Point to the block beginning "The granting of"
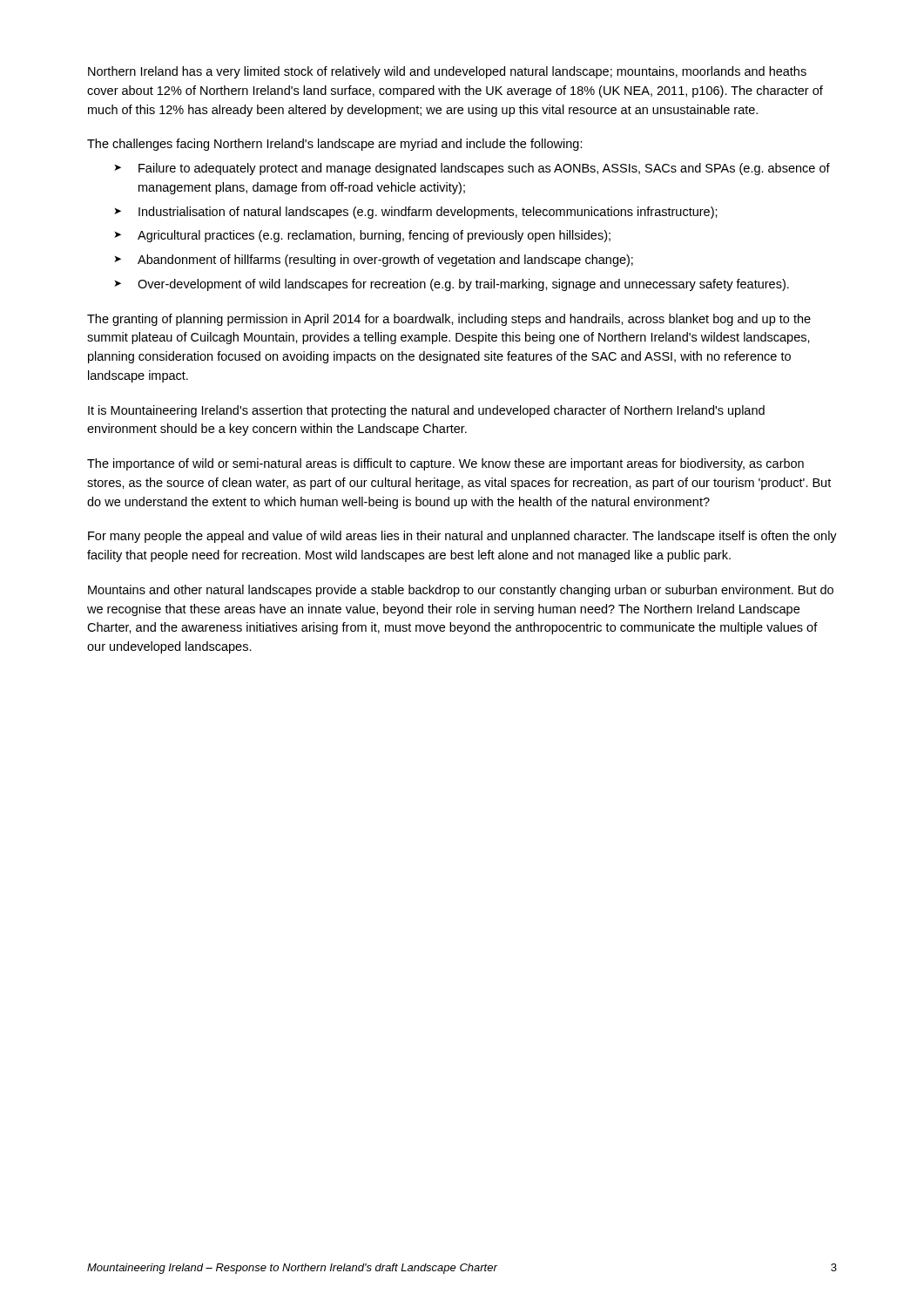The height and width of the screenshot is (1307, 924). coord(449,347)
